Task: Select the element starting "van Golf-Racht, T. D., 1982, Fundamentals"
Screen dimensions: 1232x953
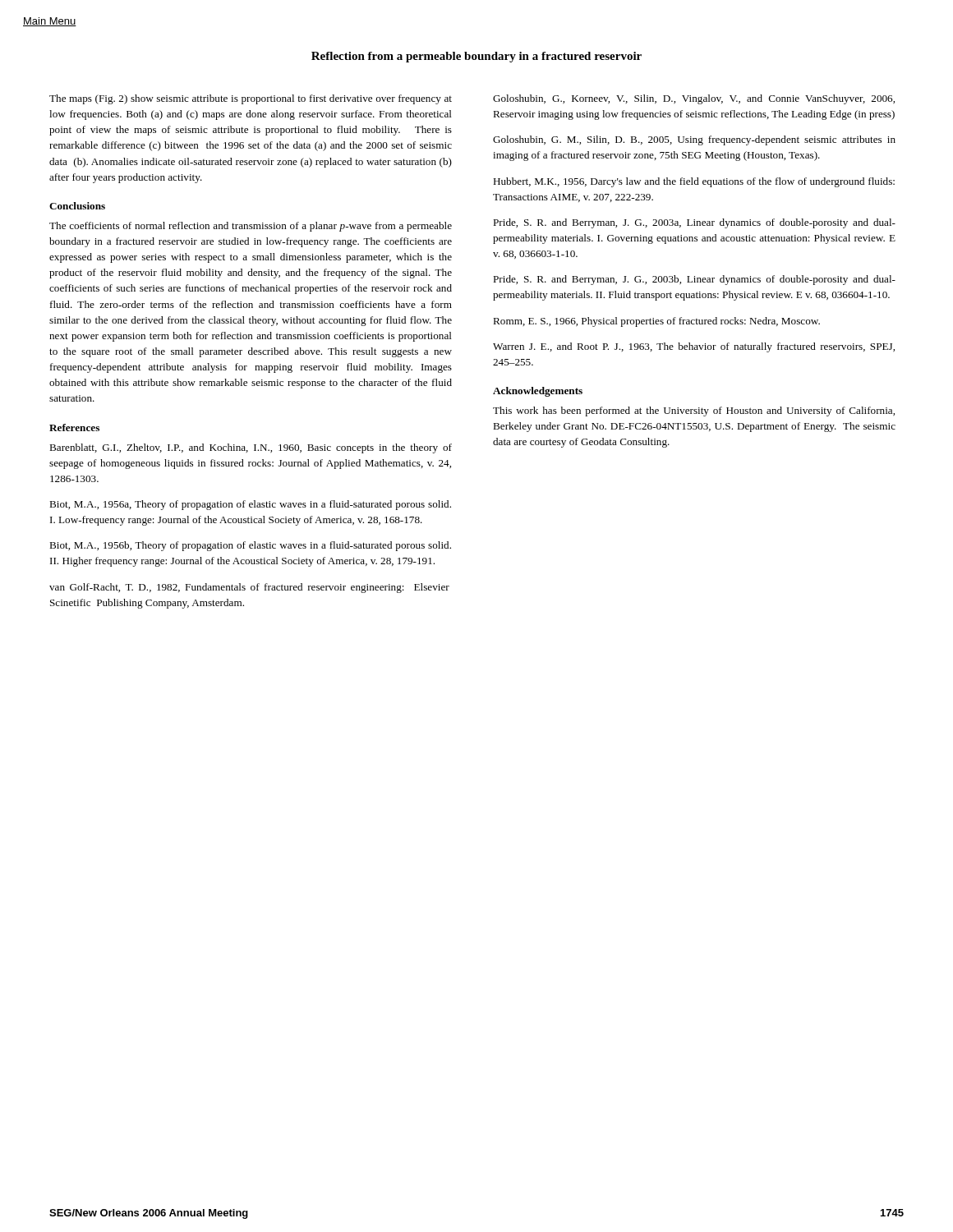Action: 251,594
